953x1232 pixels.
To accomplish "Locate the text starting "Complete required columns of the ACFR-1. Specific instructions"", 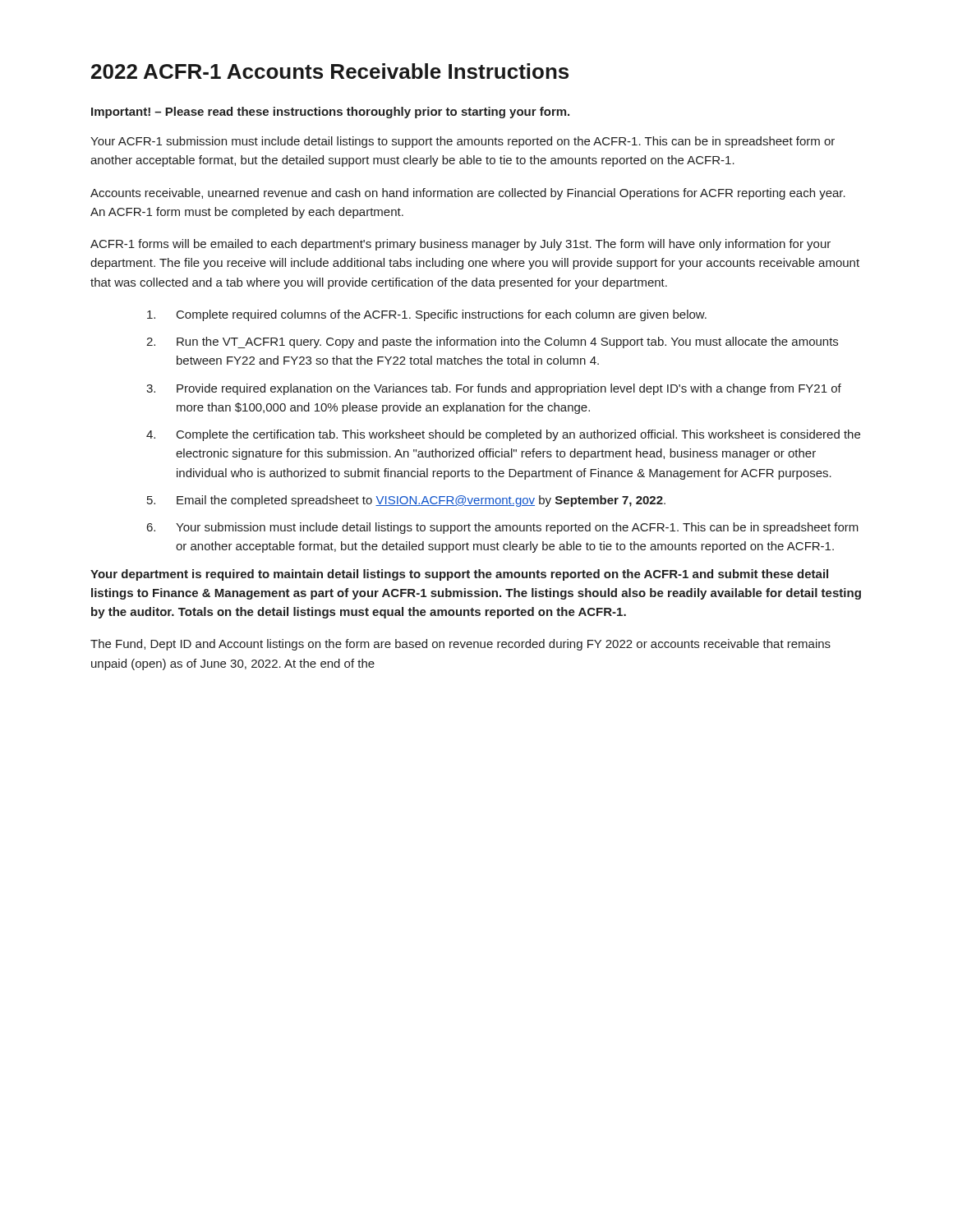I will coord(501,314).
